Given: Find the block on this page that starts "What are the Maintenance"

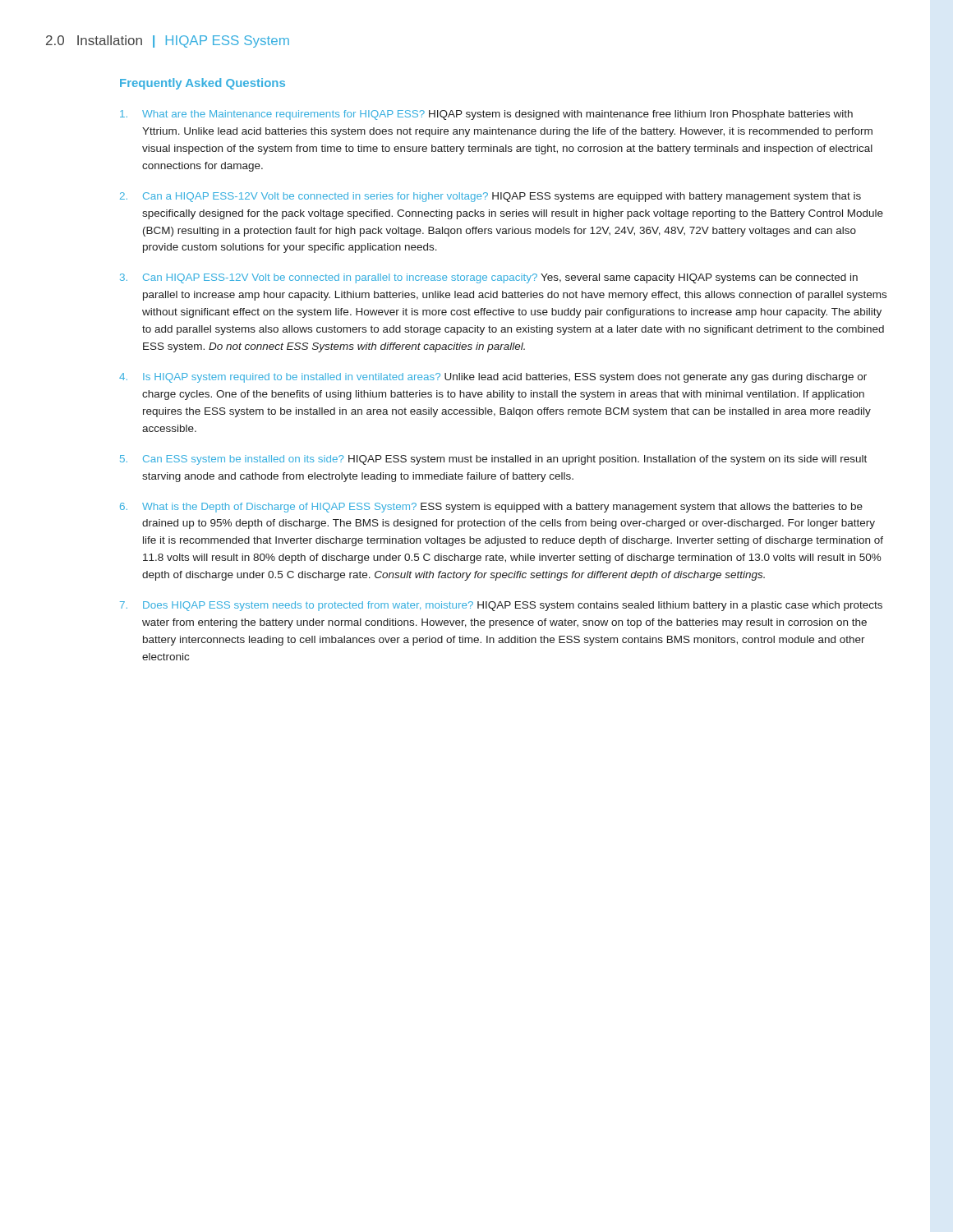Looking at the screenshot, I should 505,140.
